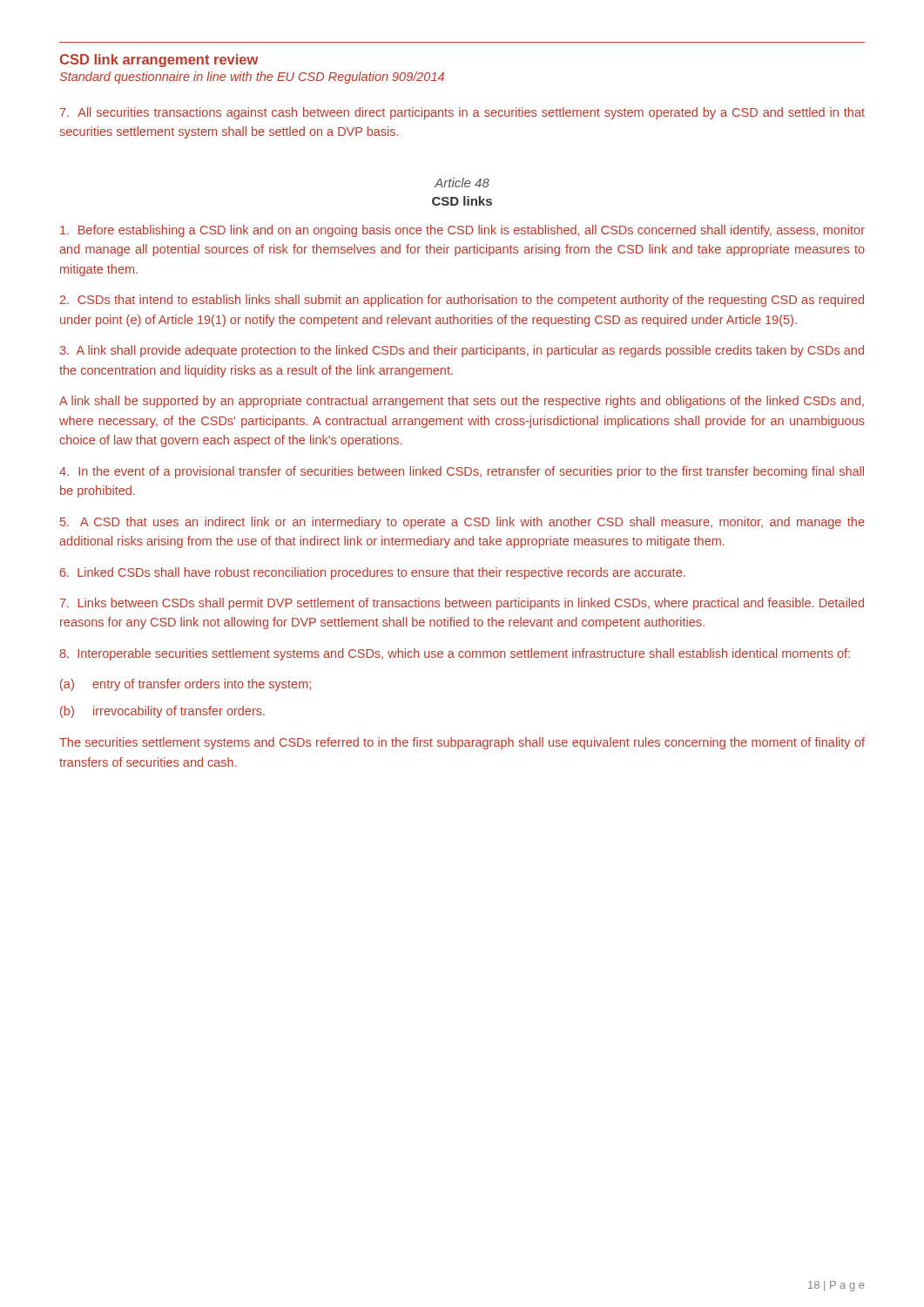
Task: Click on the region starting "Interoperable securities settlement systems"
Action: 455,653
